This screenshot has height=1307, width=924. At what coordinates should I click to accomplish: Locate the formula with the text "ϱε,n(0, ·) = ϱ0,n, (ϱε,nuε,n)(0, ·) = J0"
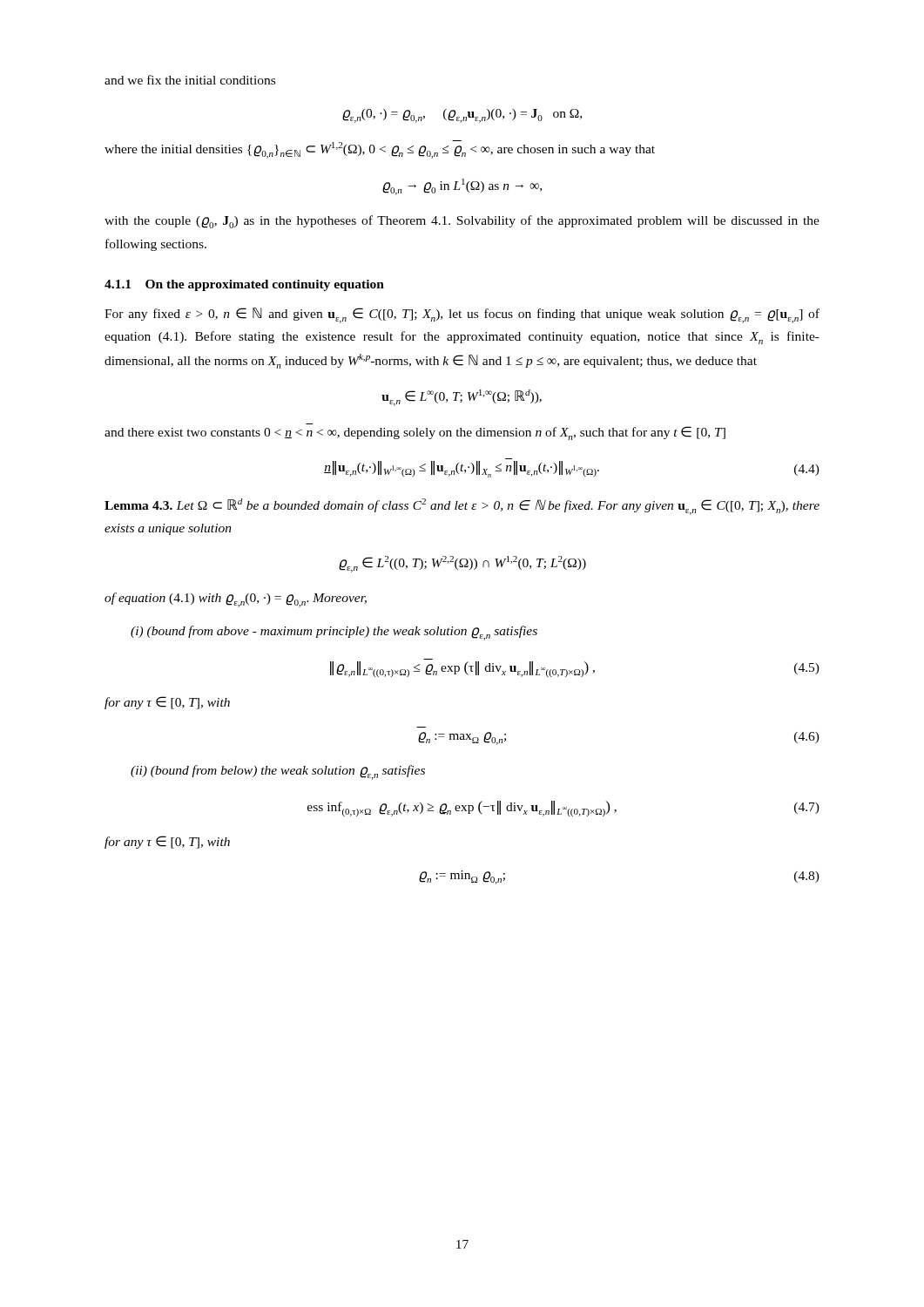pyautogui.click(x=462, y=114)
